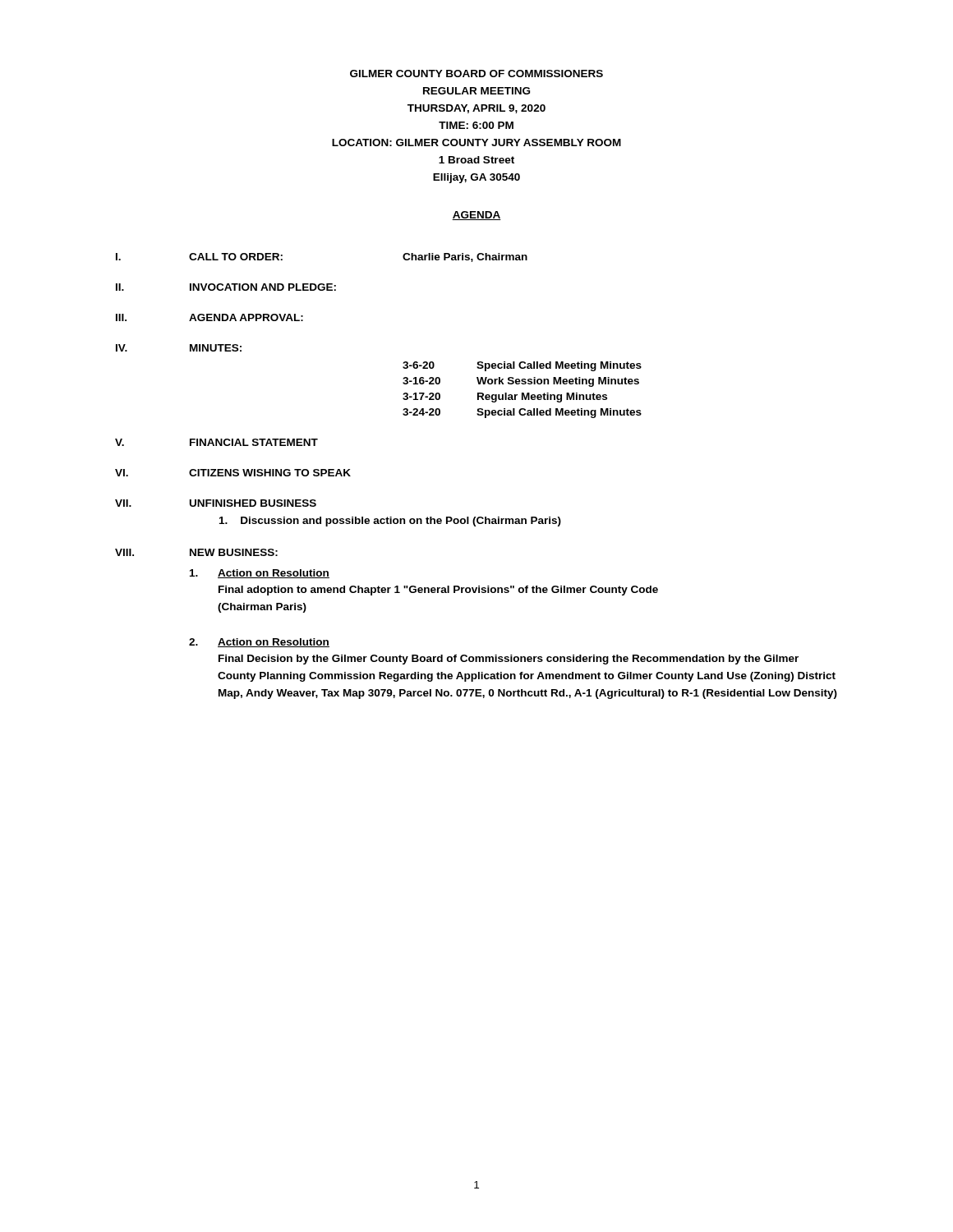Locate the block of text that opens with "2. Action on"
The width and height of the screenshot is (953, 1232).
(x=513, y=669)
